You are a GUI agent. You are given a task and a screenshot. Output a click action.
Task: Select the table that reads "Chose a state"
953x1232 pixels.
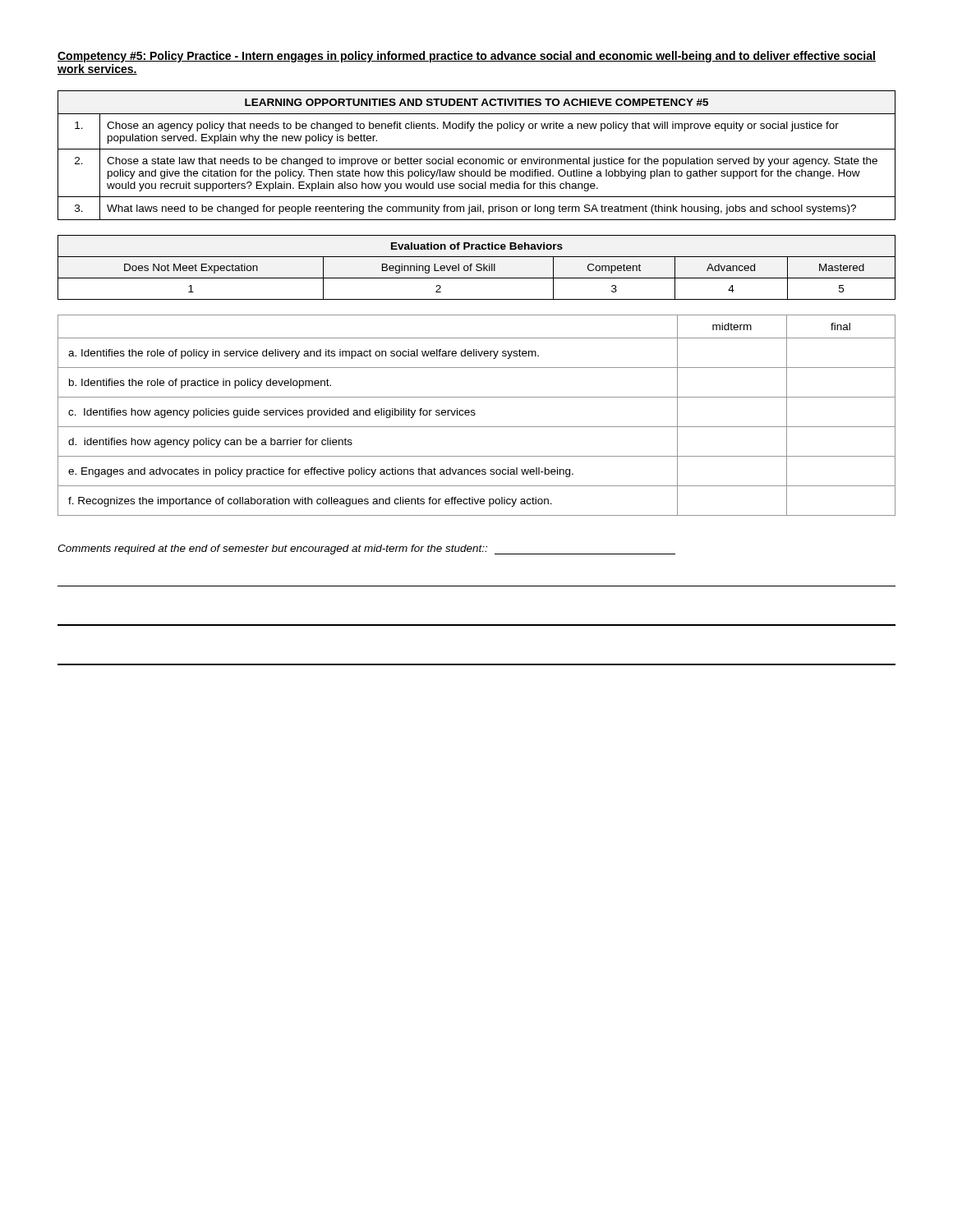pyautogui.click(x=476, y=155)
